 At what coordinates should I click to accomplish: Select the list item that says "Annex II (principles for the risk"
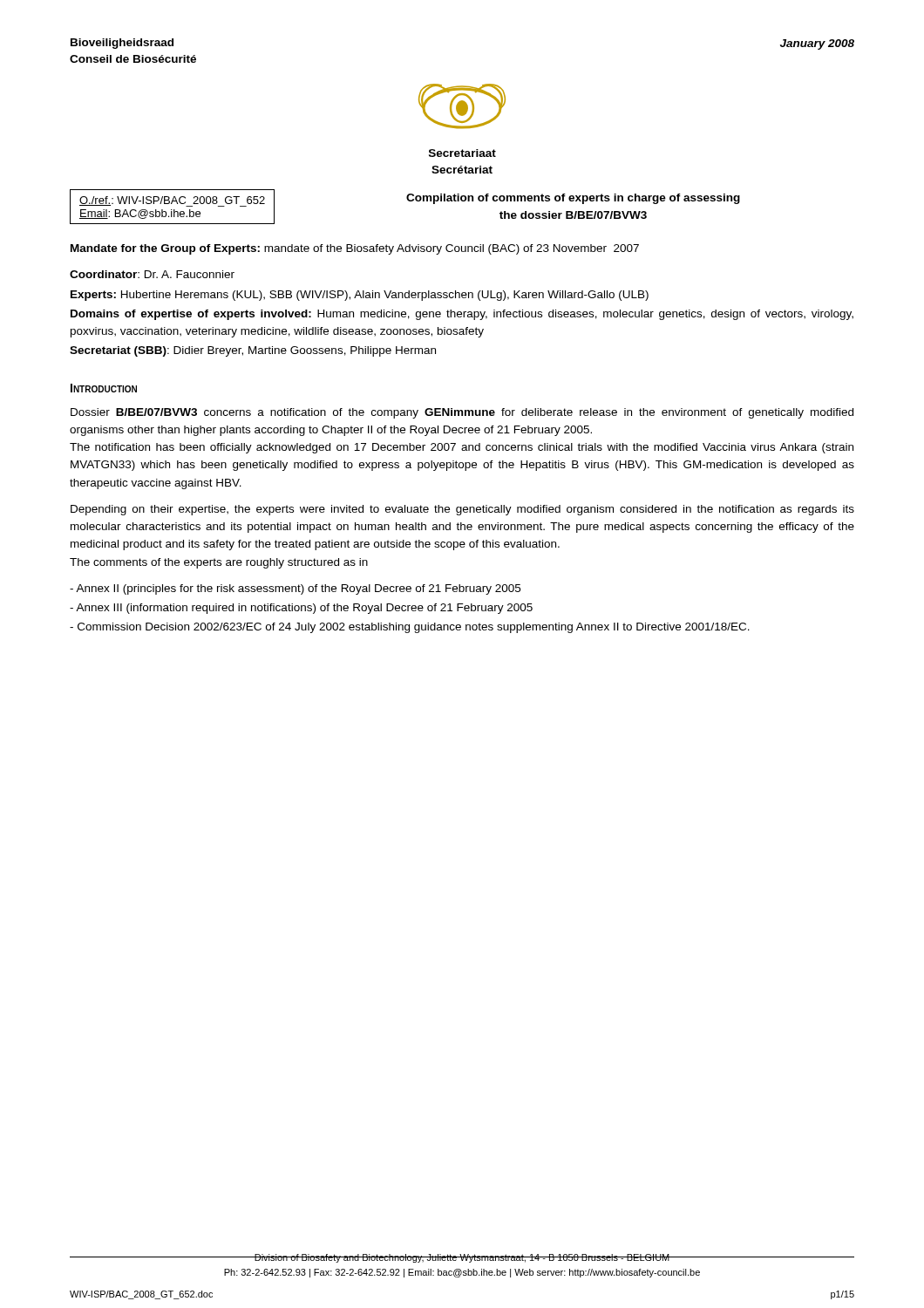coord(295,588)
